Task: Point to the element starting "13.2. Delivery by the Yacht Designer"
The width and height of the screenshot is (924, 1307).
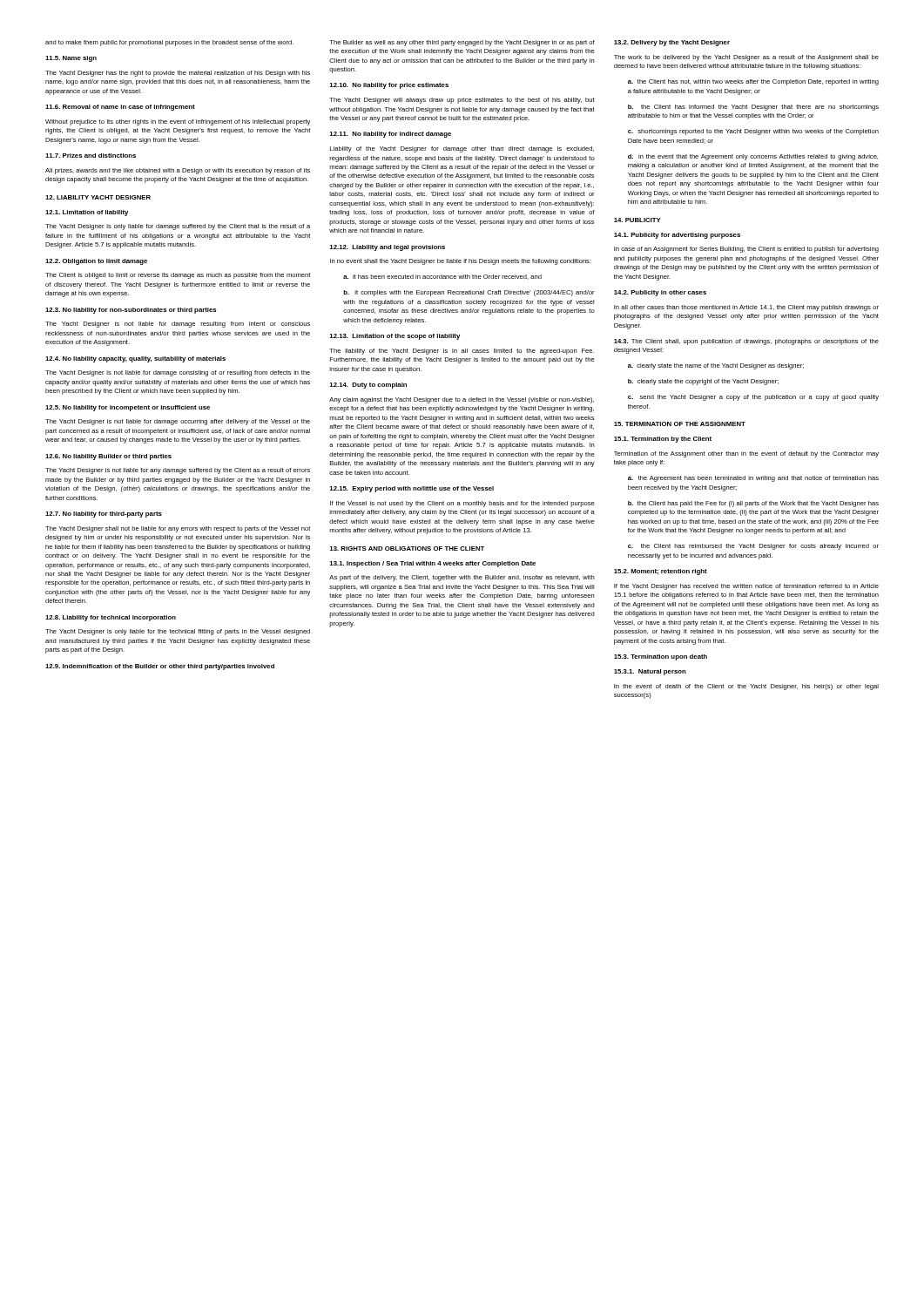Action: (672, 43)
